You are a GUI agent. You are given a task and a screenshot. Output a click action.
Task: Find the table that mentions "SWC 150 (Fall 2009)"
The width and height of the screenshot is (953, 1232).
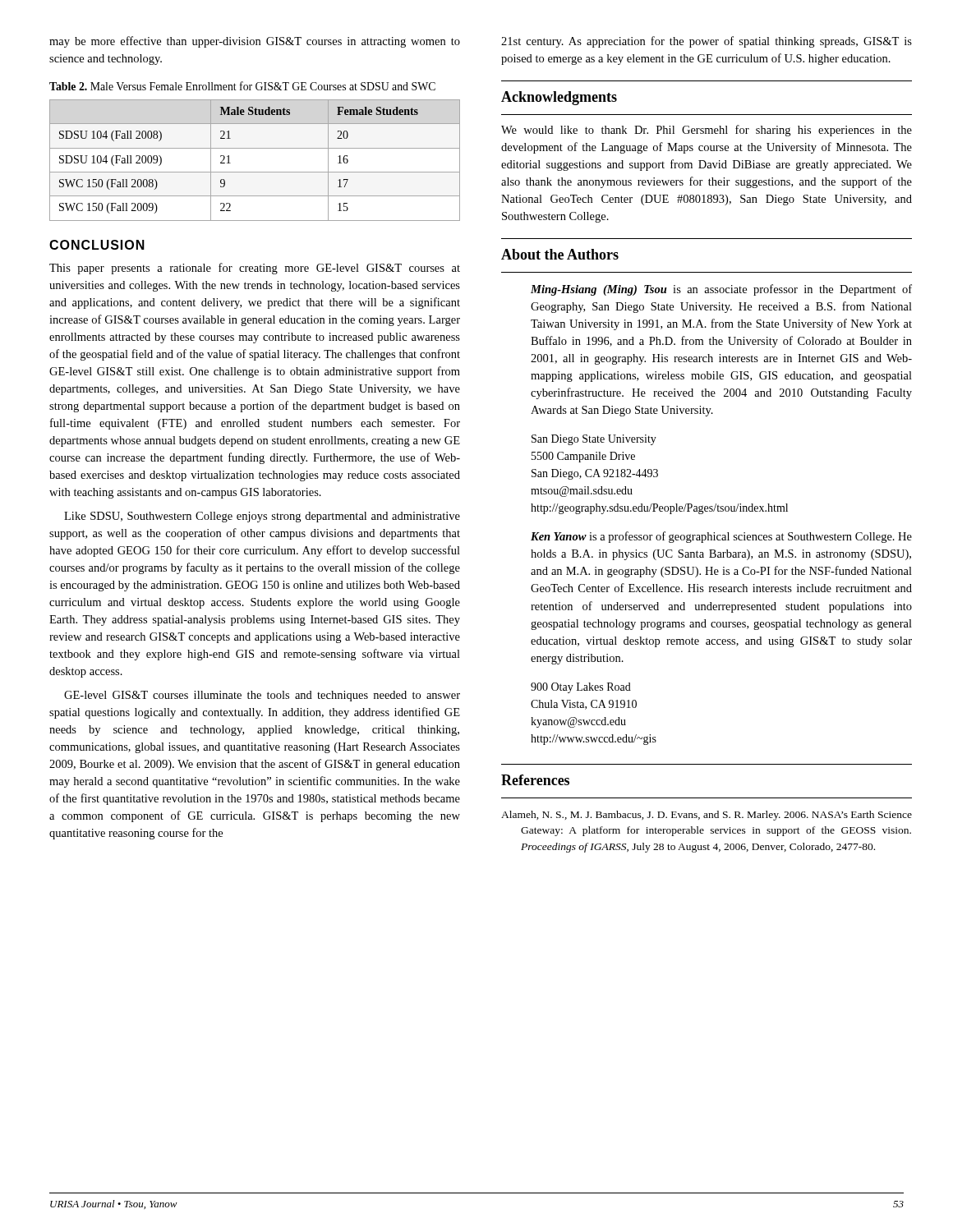pyautogui.click(x=255, y=160)
